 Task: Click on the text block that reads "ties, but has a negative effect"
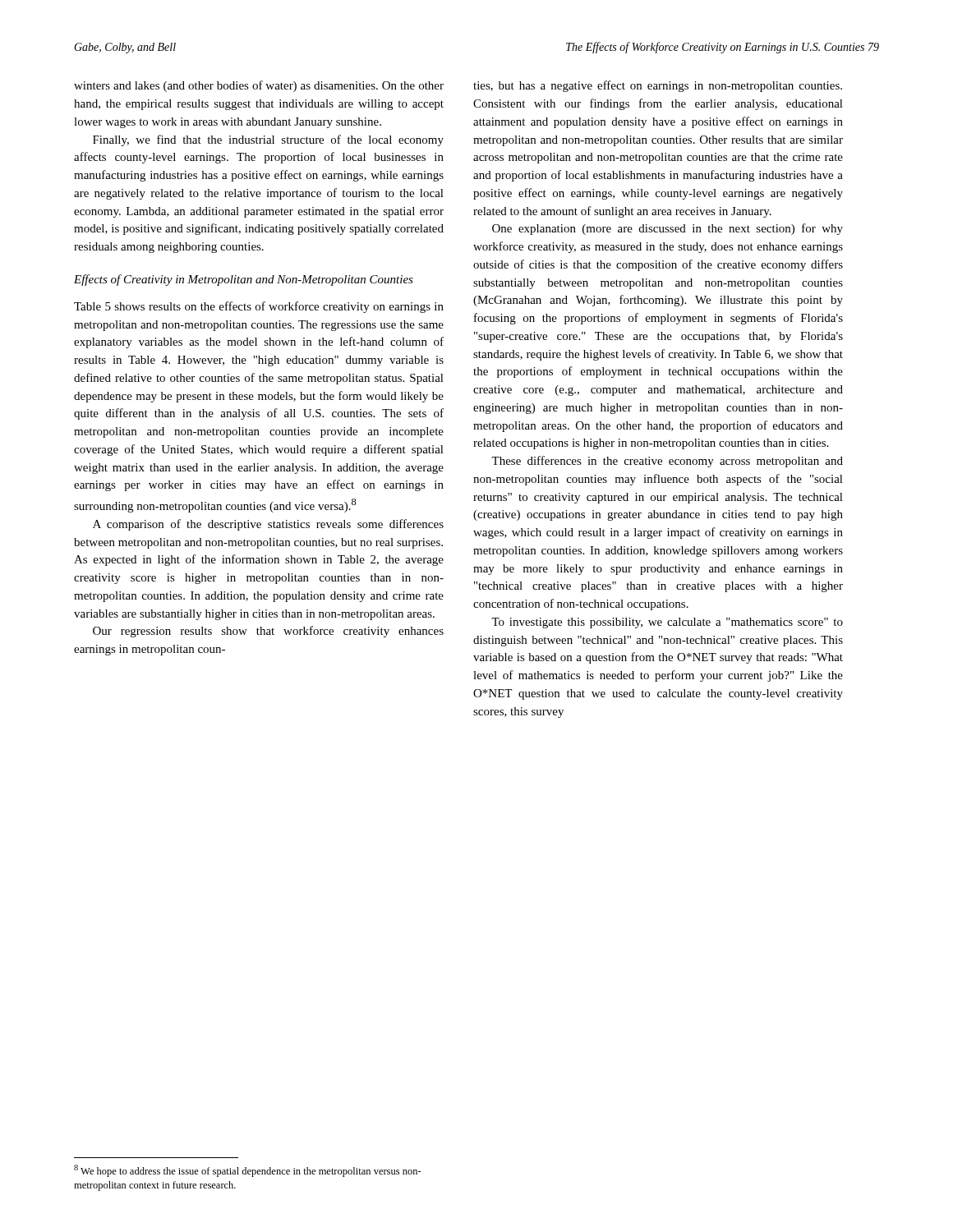pos(658,399)
